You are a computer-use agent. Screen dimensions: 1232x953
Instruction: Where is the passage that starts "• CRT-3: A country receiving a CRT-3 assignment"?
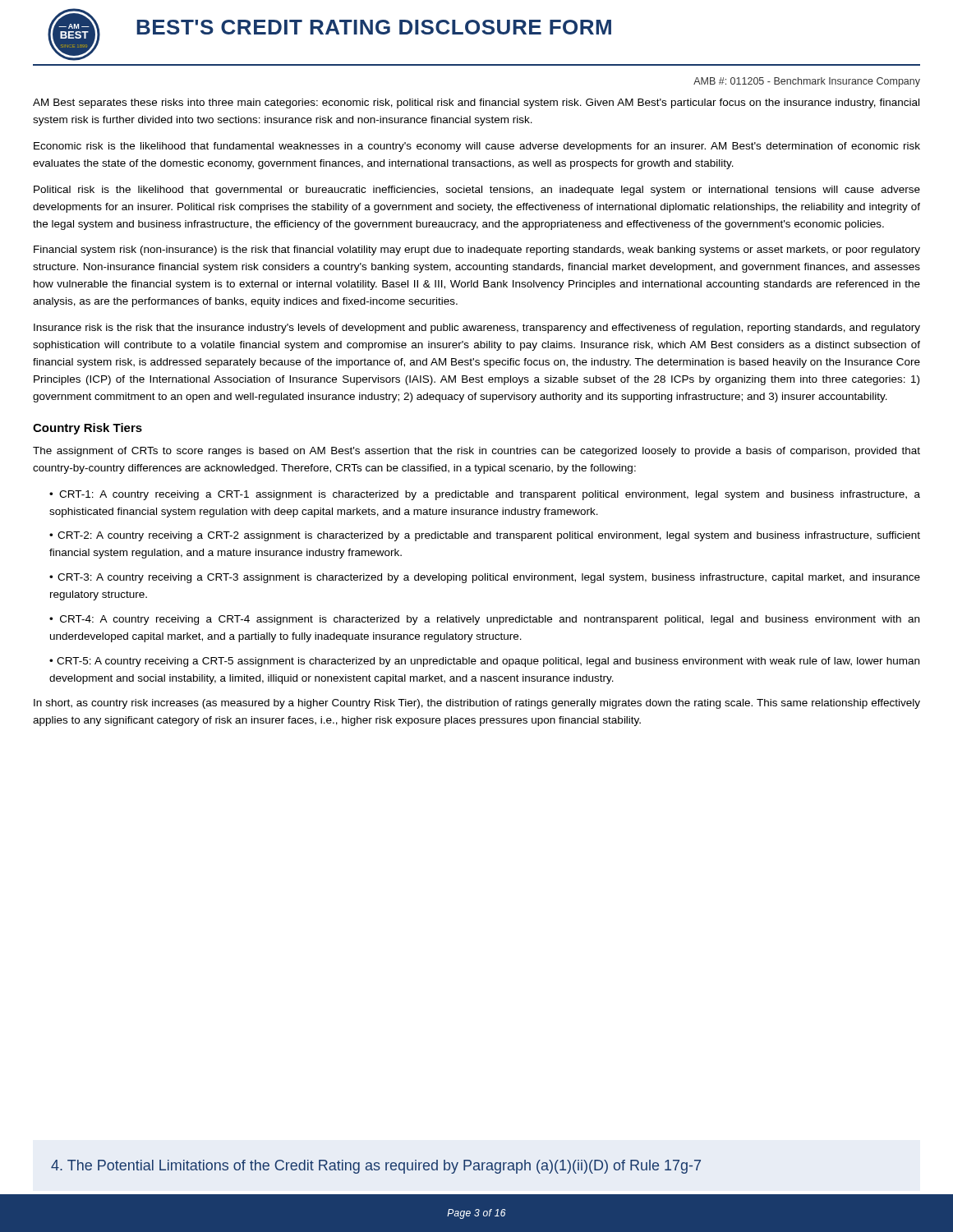[485, 586]
